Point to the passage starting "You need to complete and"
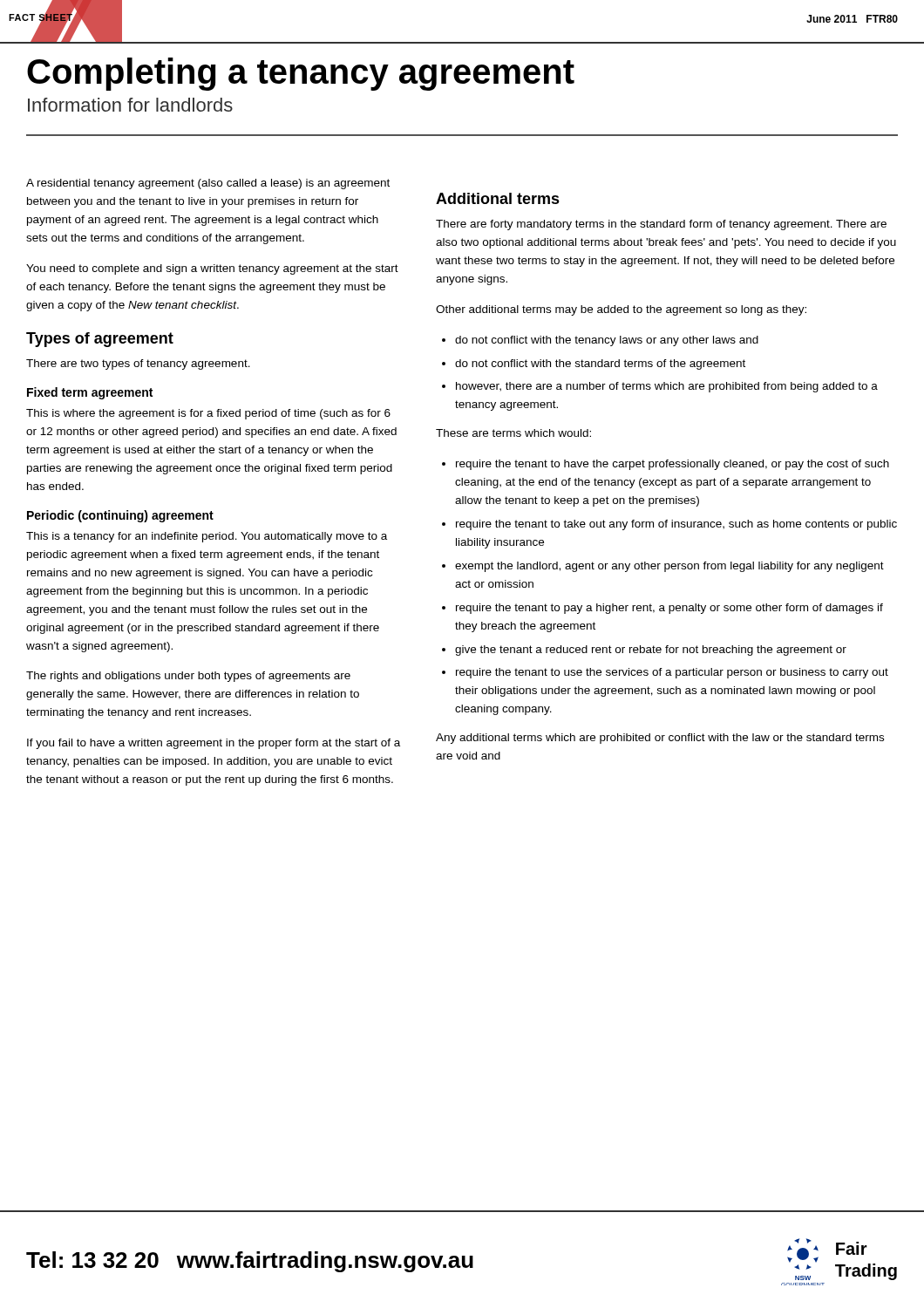The image size is (924, 1308). pyautogui.click(x=212, y=286)
